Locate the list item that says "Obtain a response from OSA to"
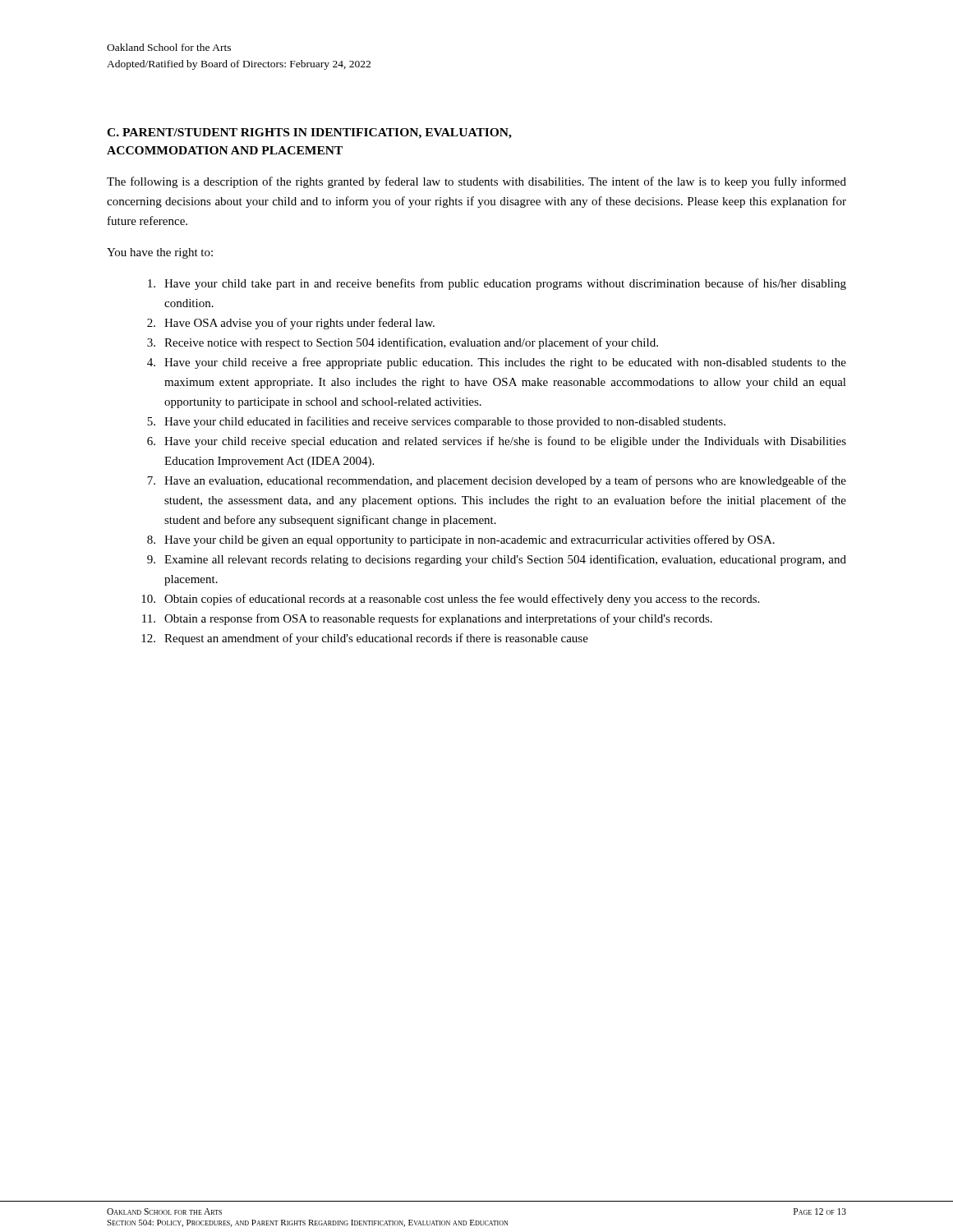Image resolution: width=953 pixels, height=1232 pixels. [439, 619]
